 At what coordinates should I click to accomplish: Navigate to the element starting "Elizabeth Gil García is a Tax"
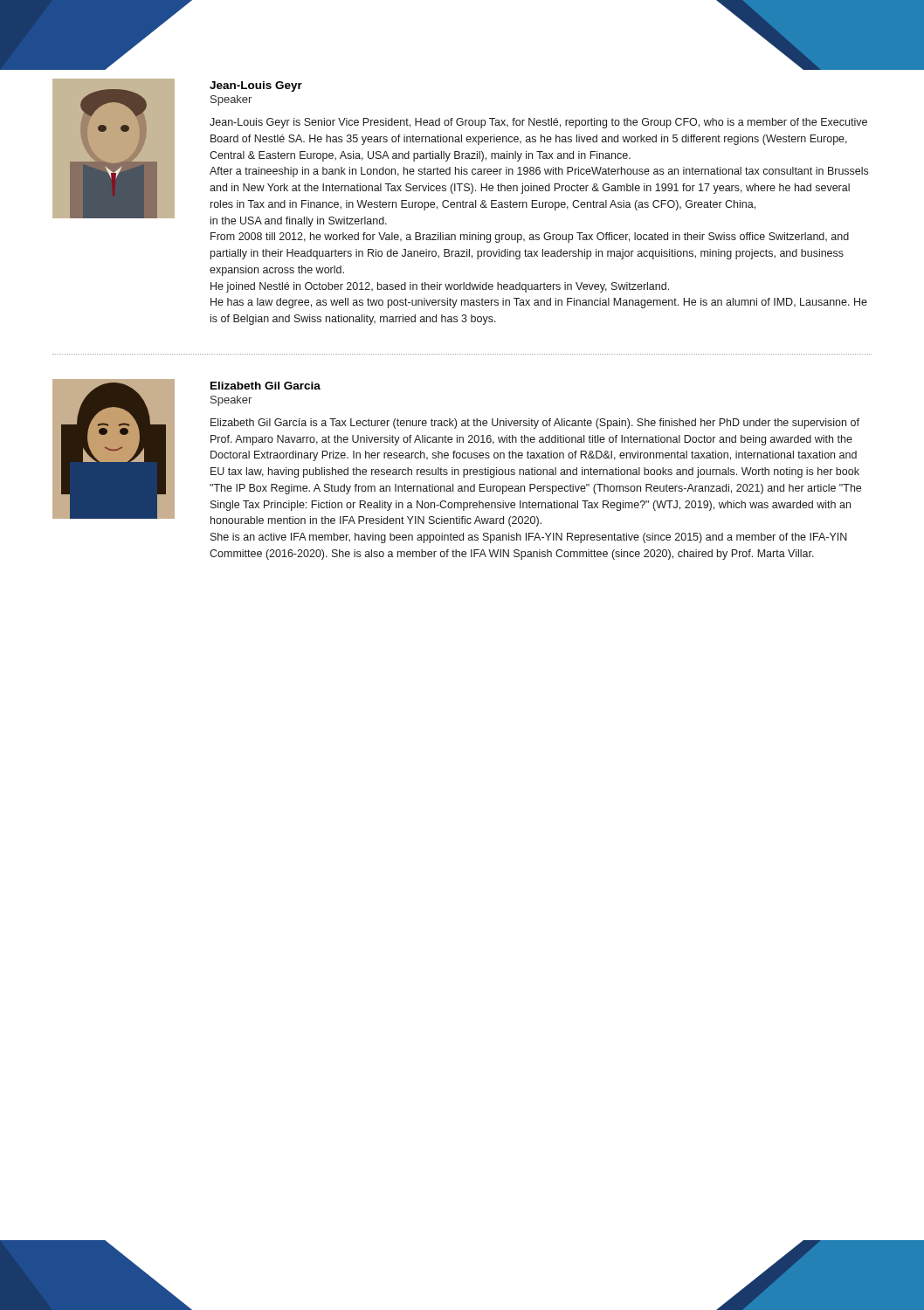536,488
